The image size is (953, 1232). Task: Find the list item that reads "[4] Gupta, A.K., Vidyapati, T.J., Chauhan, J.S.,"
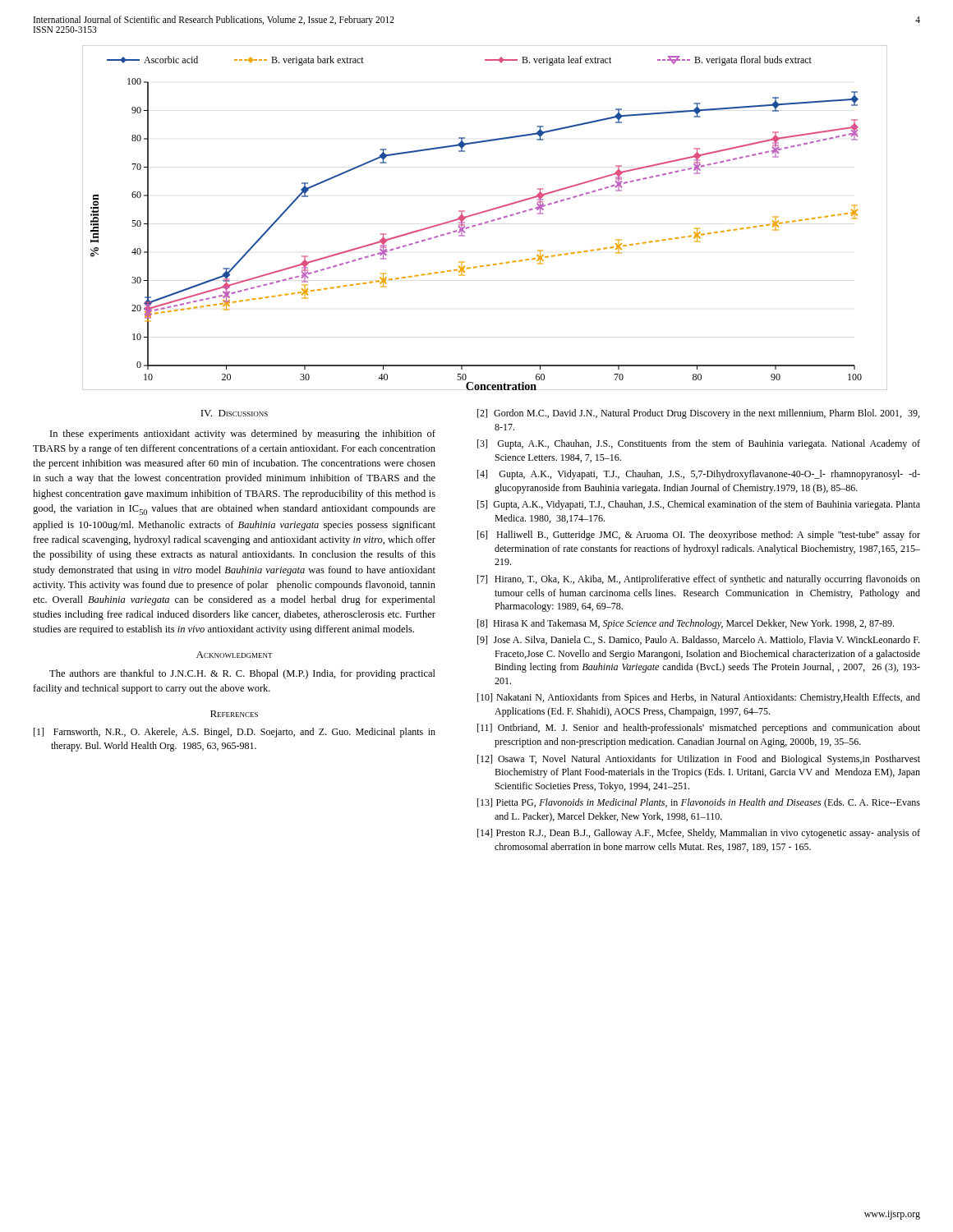coord(698,481)
